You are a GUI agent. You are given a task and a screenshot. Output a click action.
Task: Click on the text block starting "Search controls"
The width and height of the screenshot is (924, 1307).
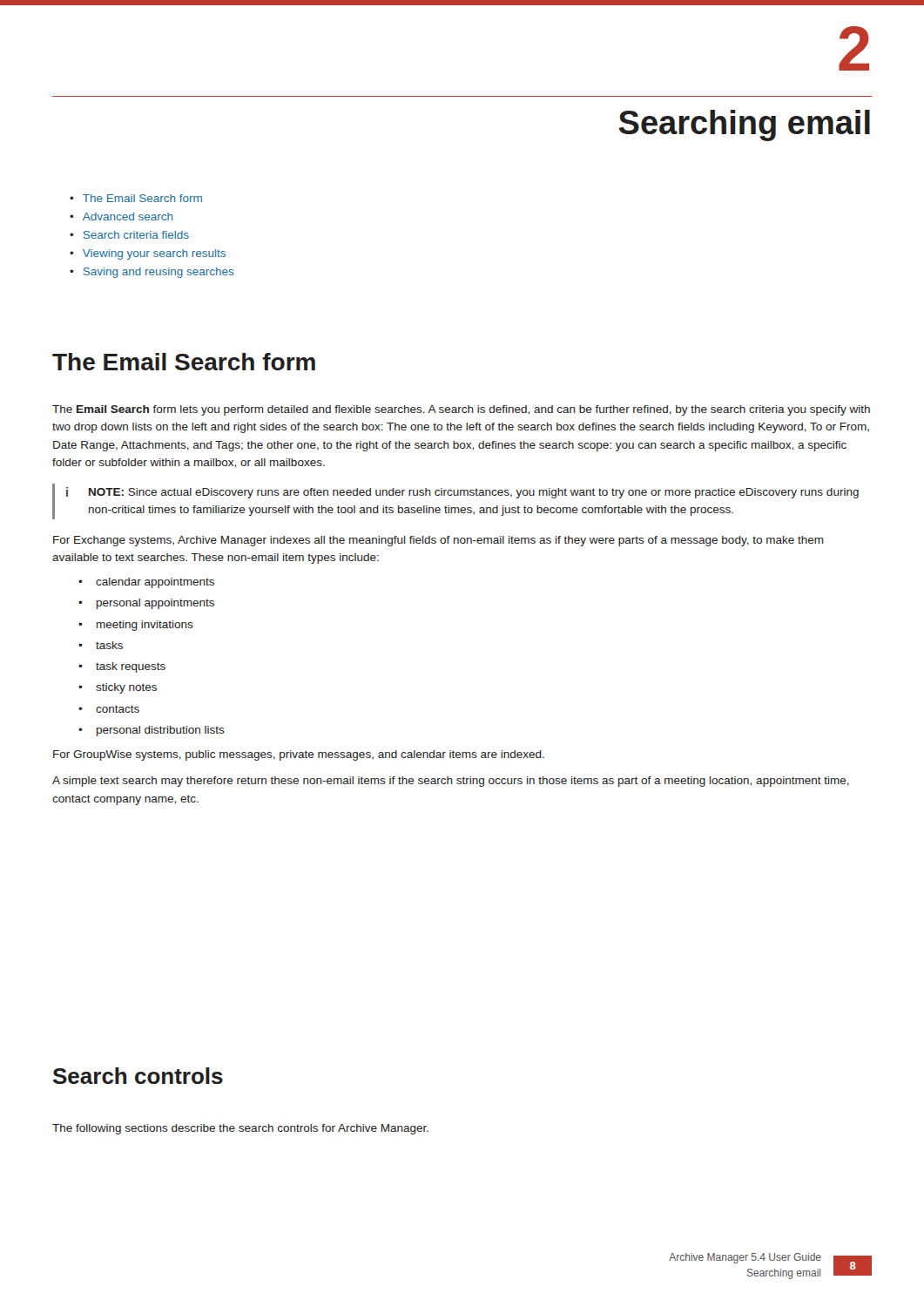(138, 1076)
